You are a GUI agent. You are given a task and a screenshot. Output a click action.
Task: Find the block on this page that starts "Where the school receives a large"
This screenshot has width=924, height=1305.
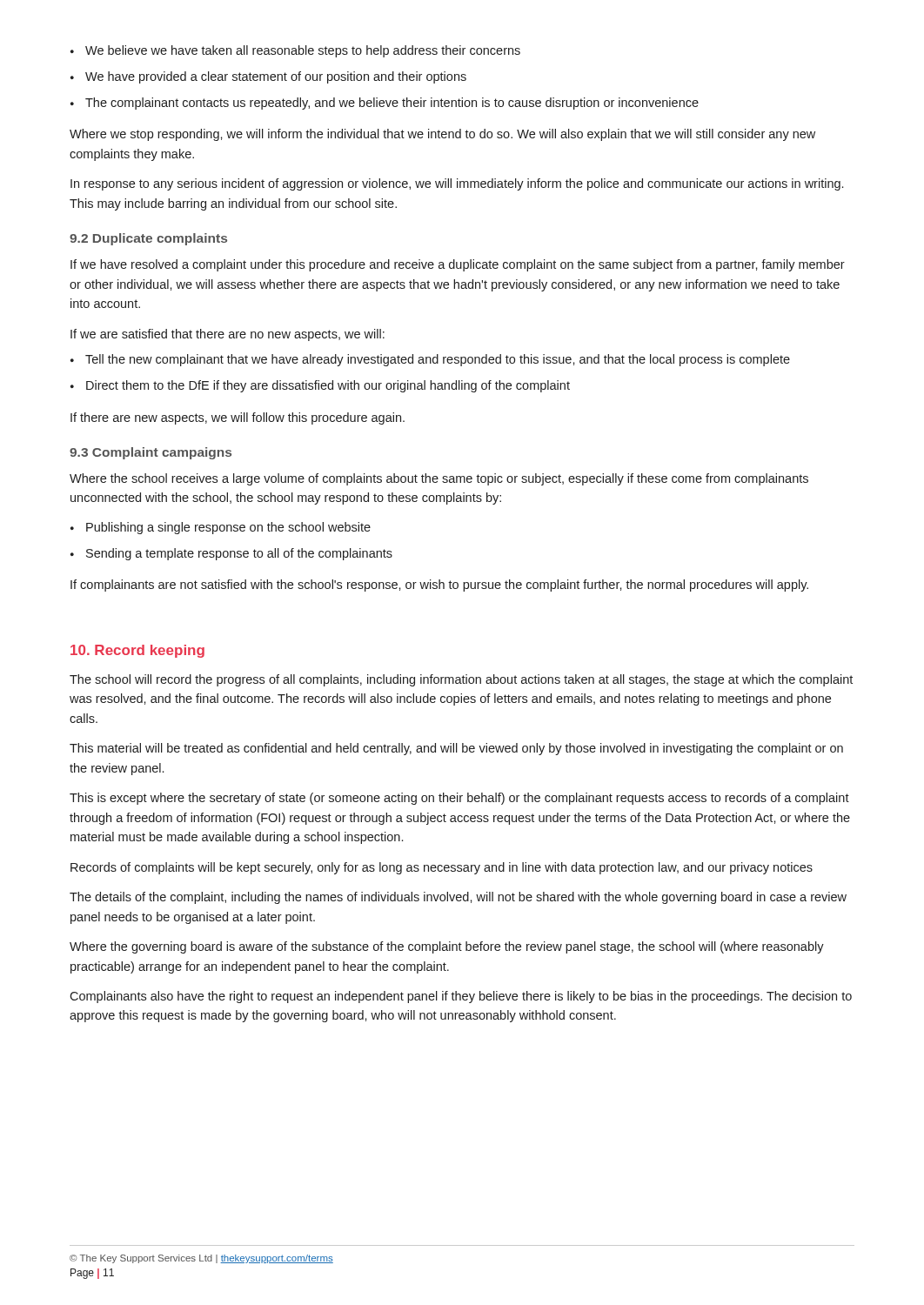(x=462, y=488)
